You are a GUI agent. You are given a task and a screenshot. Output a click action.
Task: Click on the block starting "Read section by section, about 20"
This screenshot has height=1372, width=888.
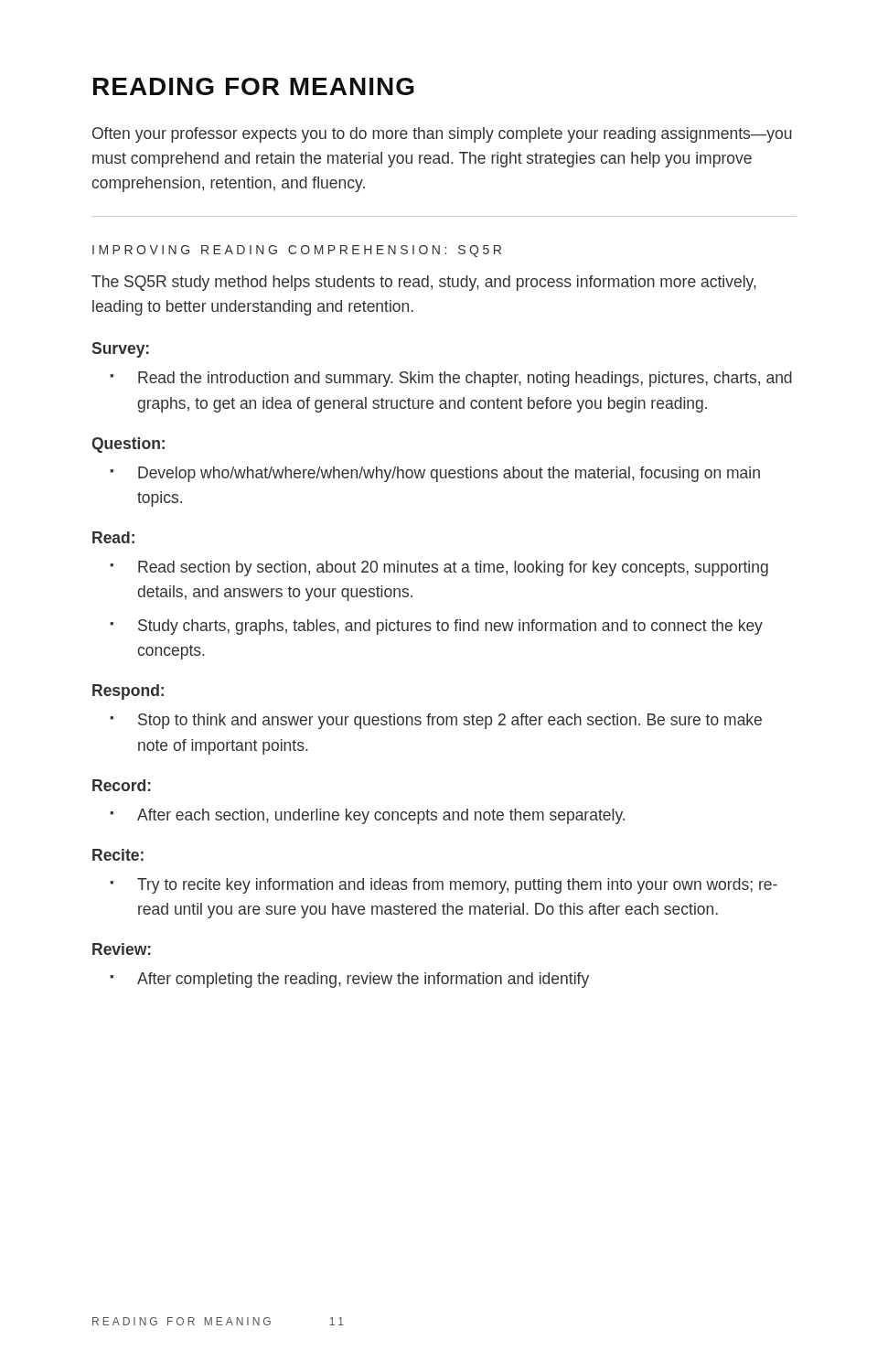453,579
